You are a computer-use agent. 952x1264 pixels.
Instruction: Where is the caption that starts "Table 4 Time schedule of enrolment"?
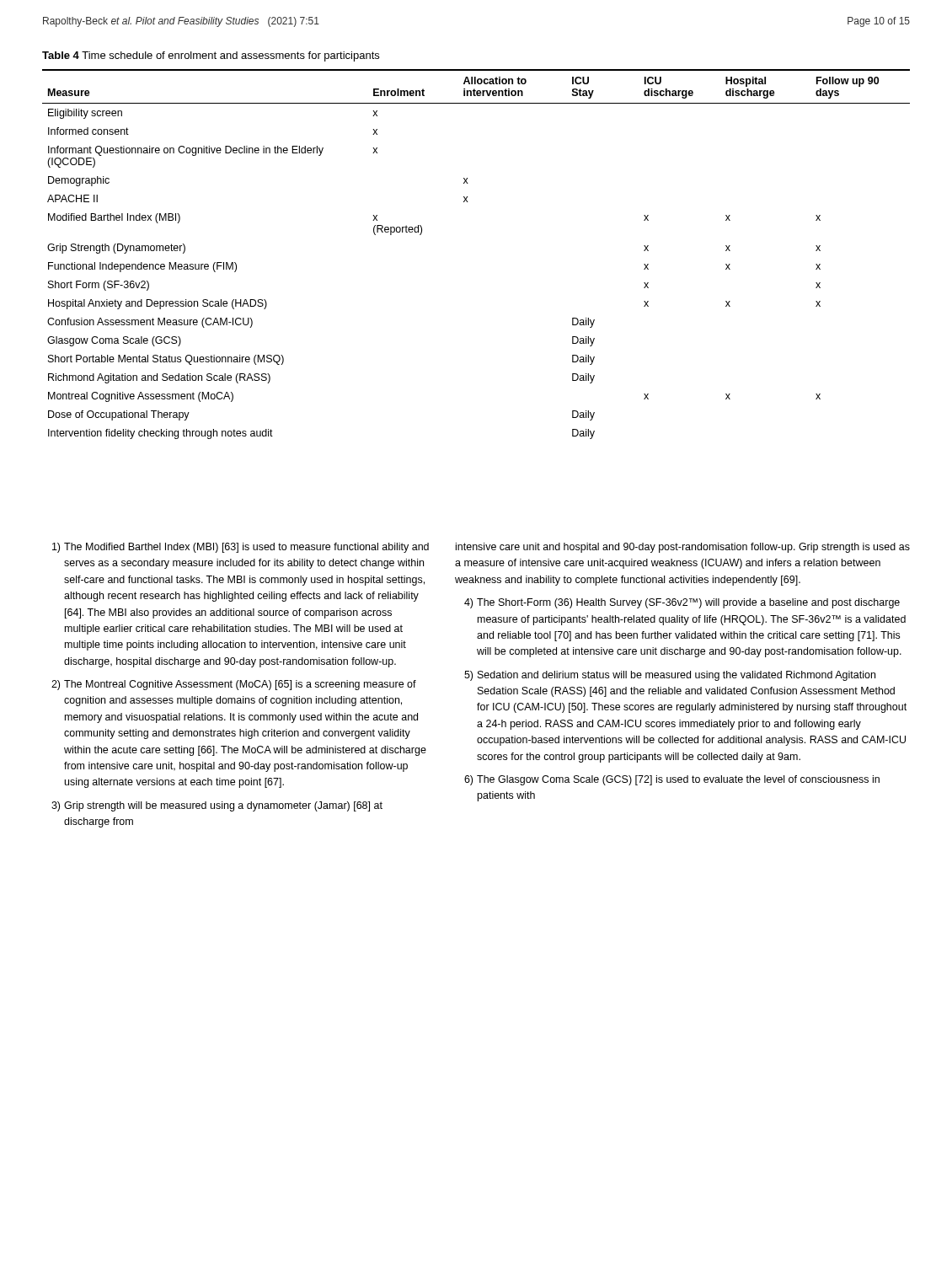tap(211, 55)
